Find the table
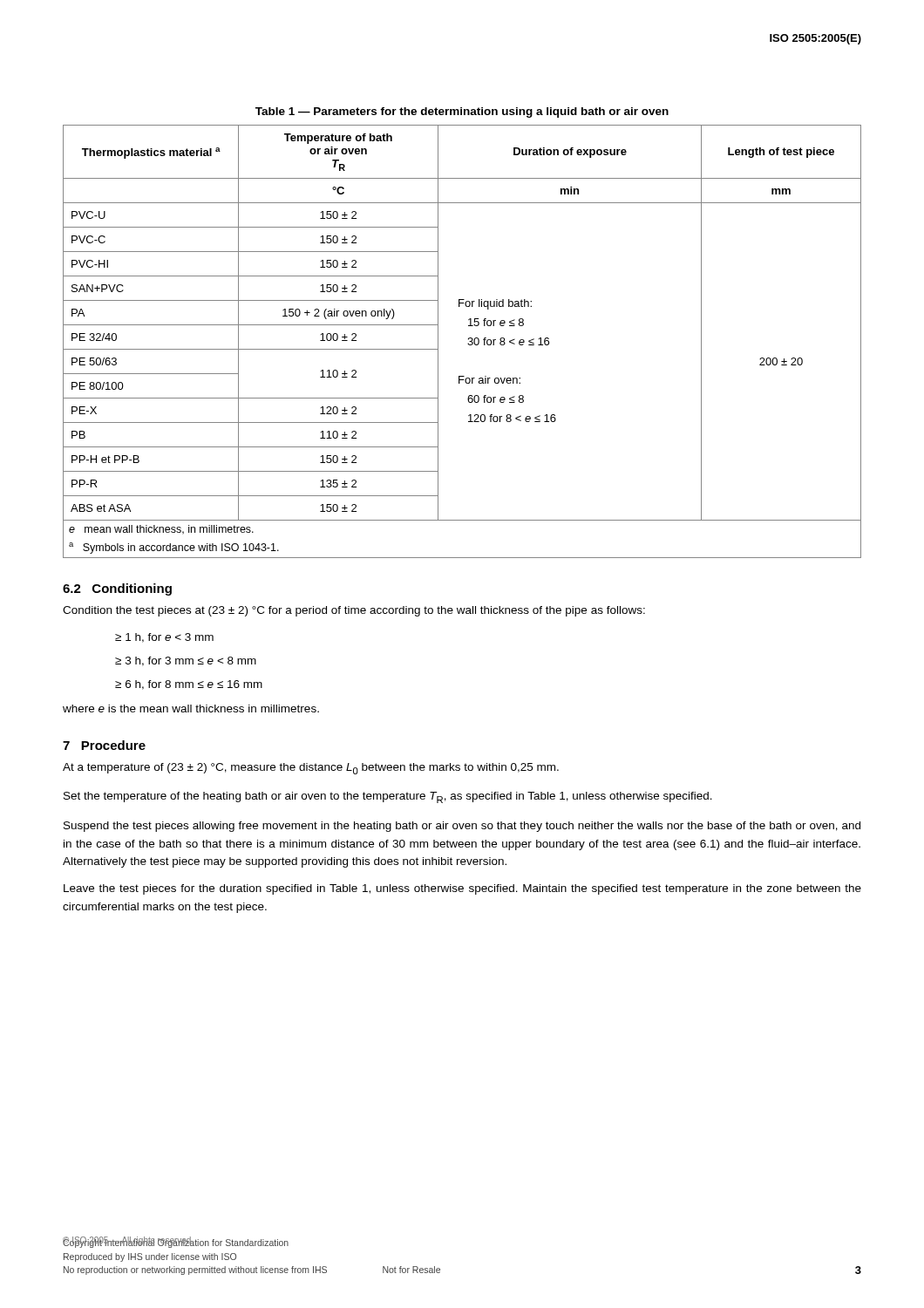This screenshot has width=924, height=1308. coord(462,341)
